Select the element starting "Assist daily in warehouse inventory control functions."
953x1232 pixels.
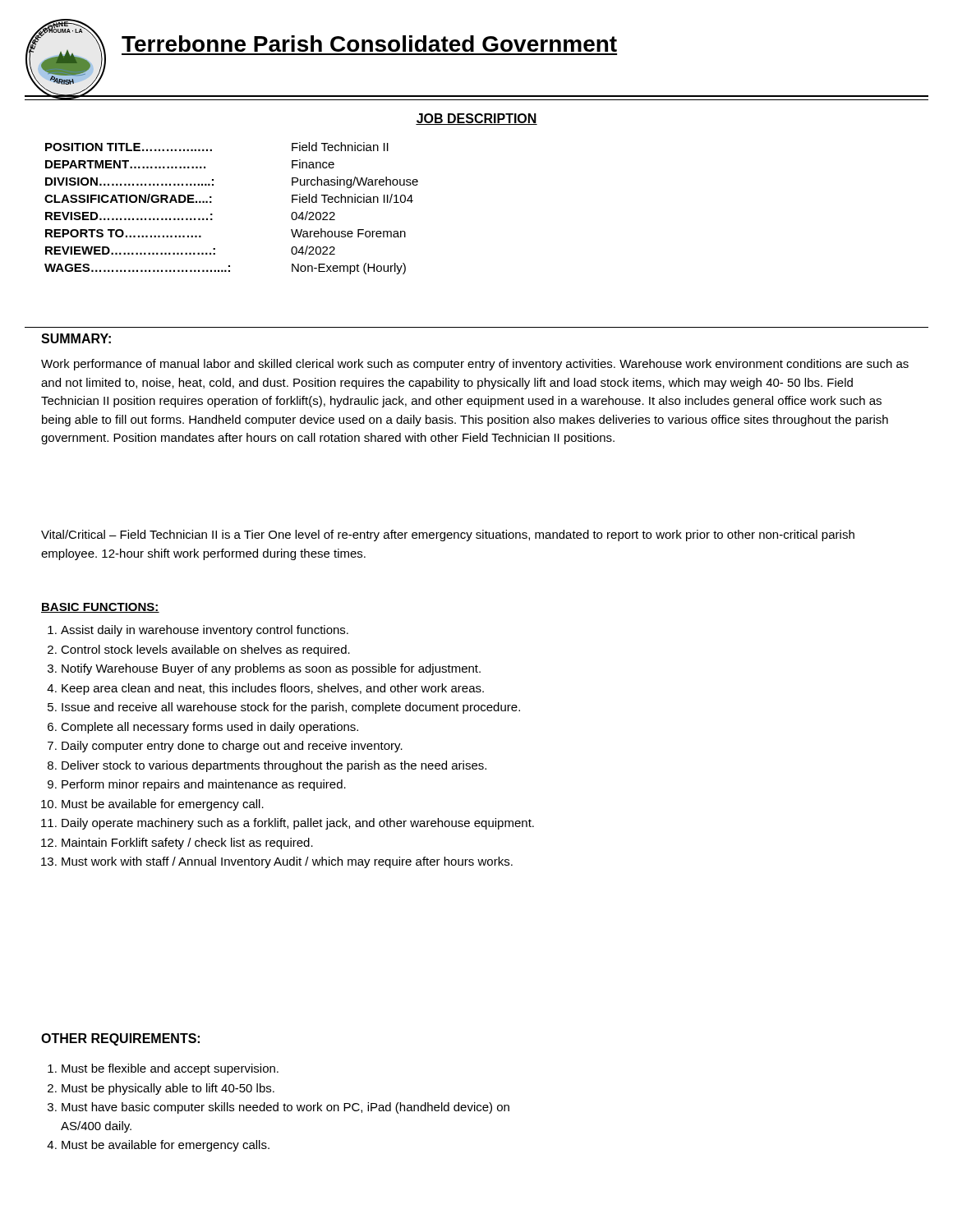click(205, 630)
